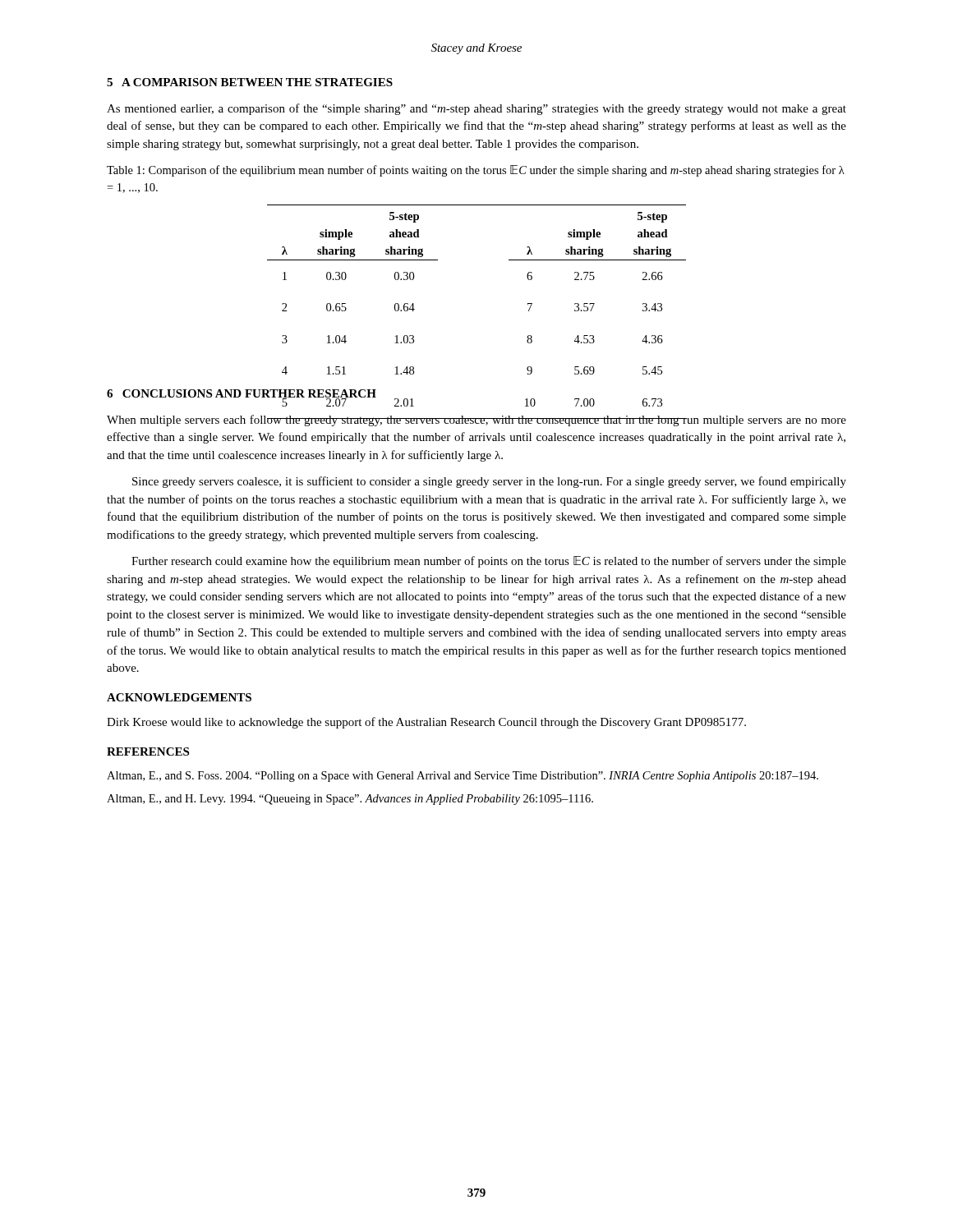Locate the text block that reads "Since greedy servers coalesce, it"
The height and width of the screenshot is (1232, 953).
pyautogui.click(x=476, y=509)
